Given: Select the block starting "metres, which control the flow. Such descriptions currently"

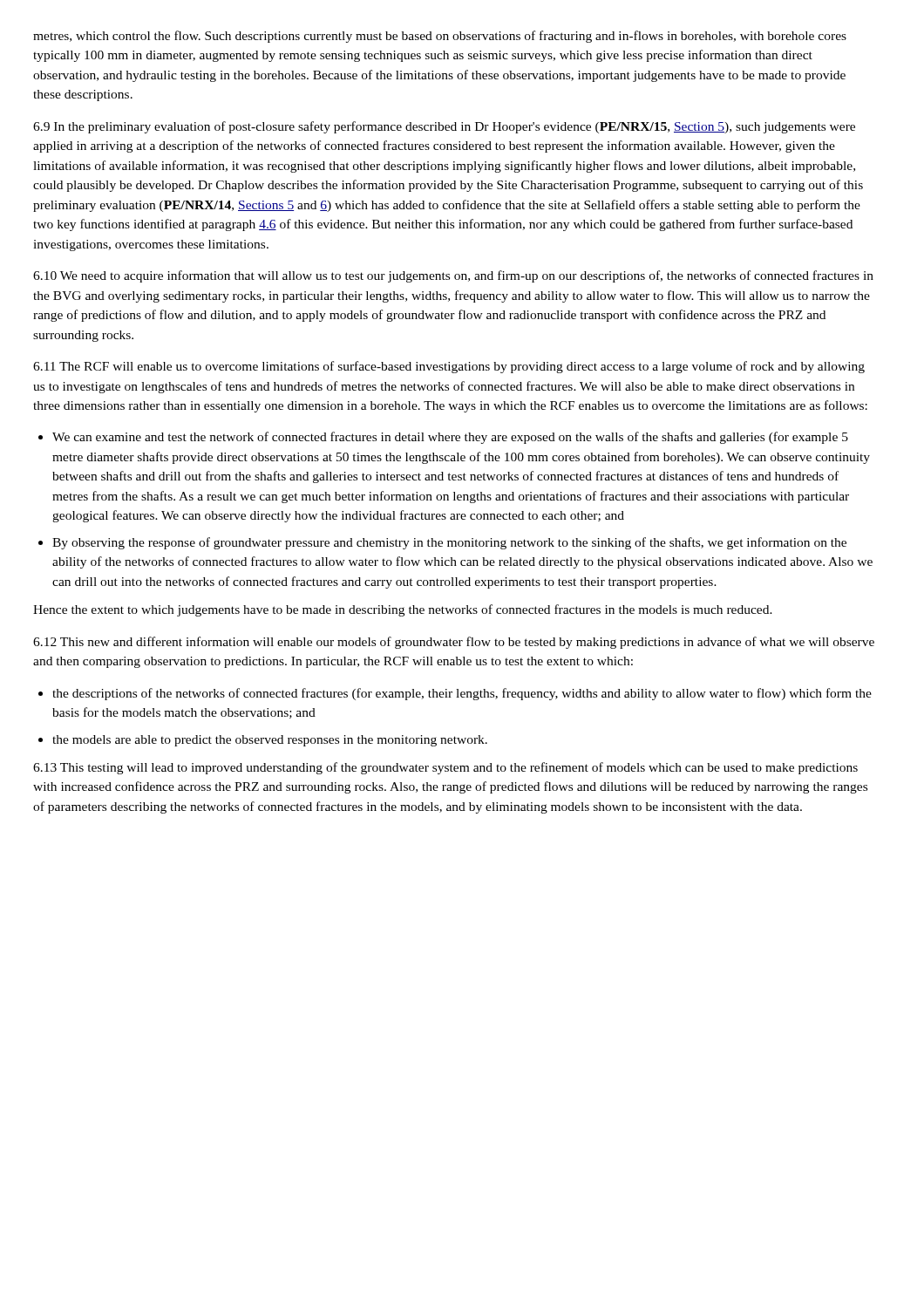Looking at the screenshot, I should click(x=440, y=65).
